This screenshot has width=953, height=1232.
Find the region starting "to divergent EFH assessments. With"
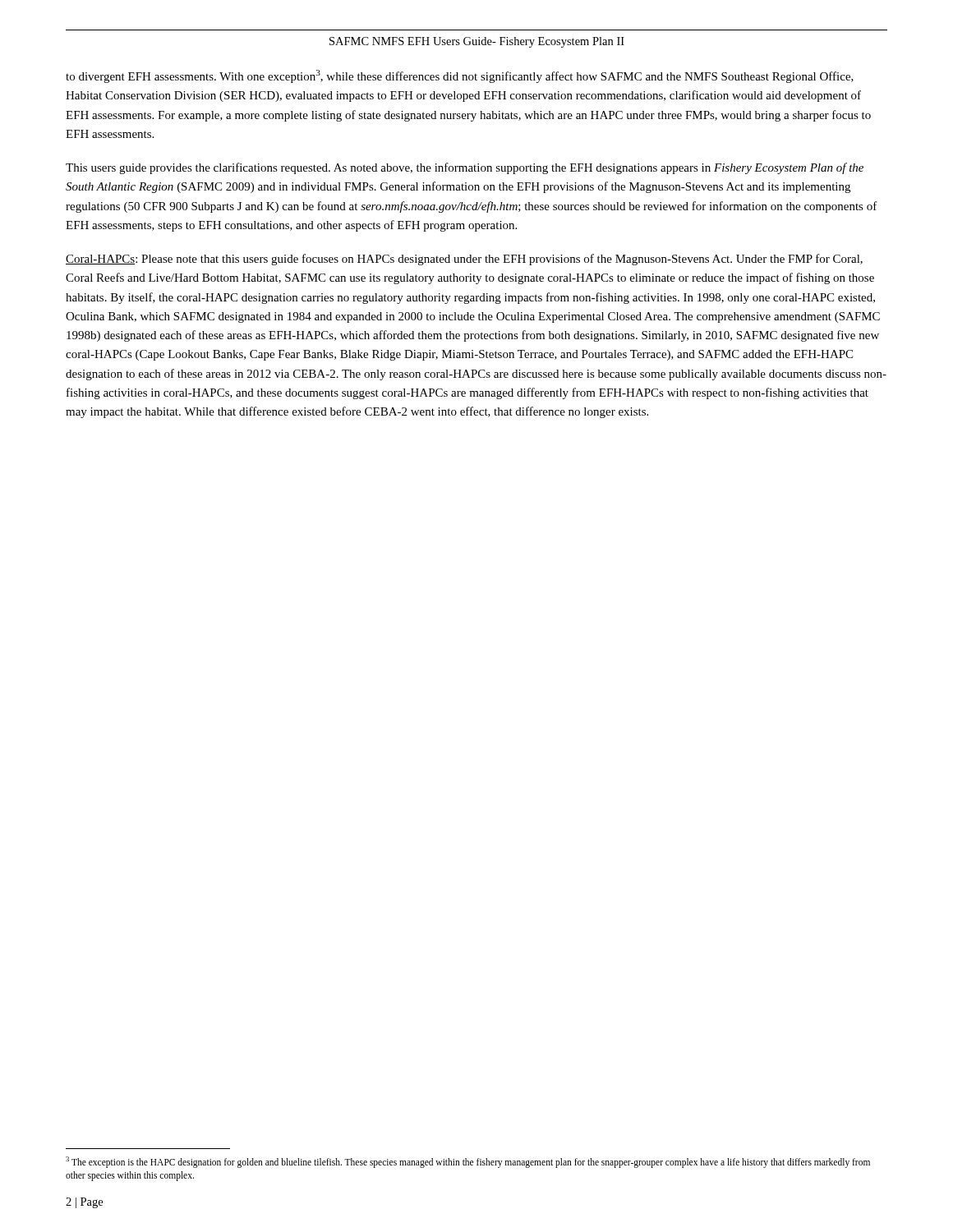click(x=468, y=104)
